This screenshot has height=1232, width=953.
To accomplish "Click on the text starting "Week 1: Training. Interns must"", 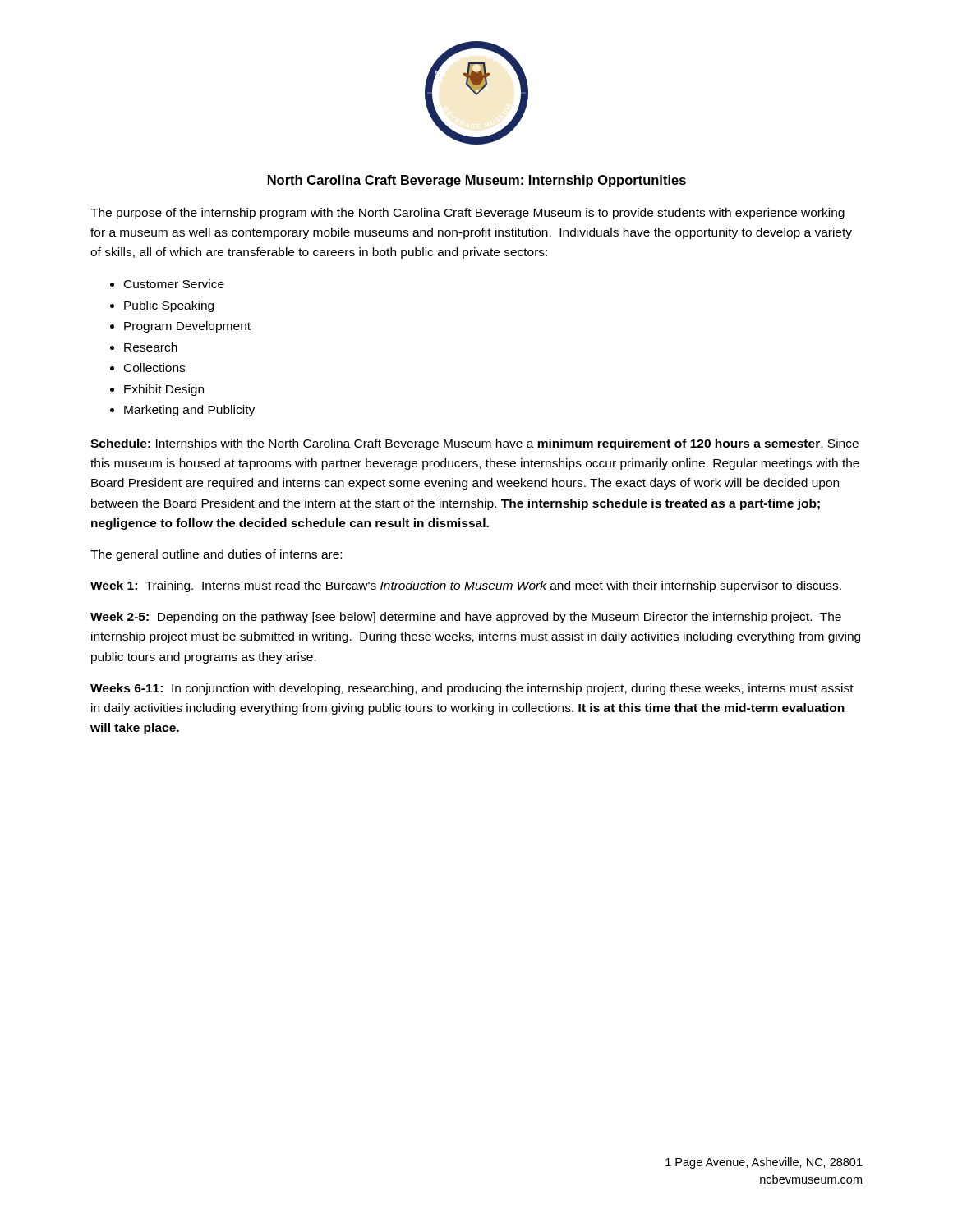I will (466, 585).
